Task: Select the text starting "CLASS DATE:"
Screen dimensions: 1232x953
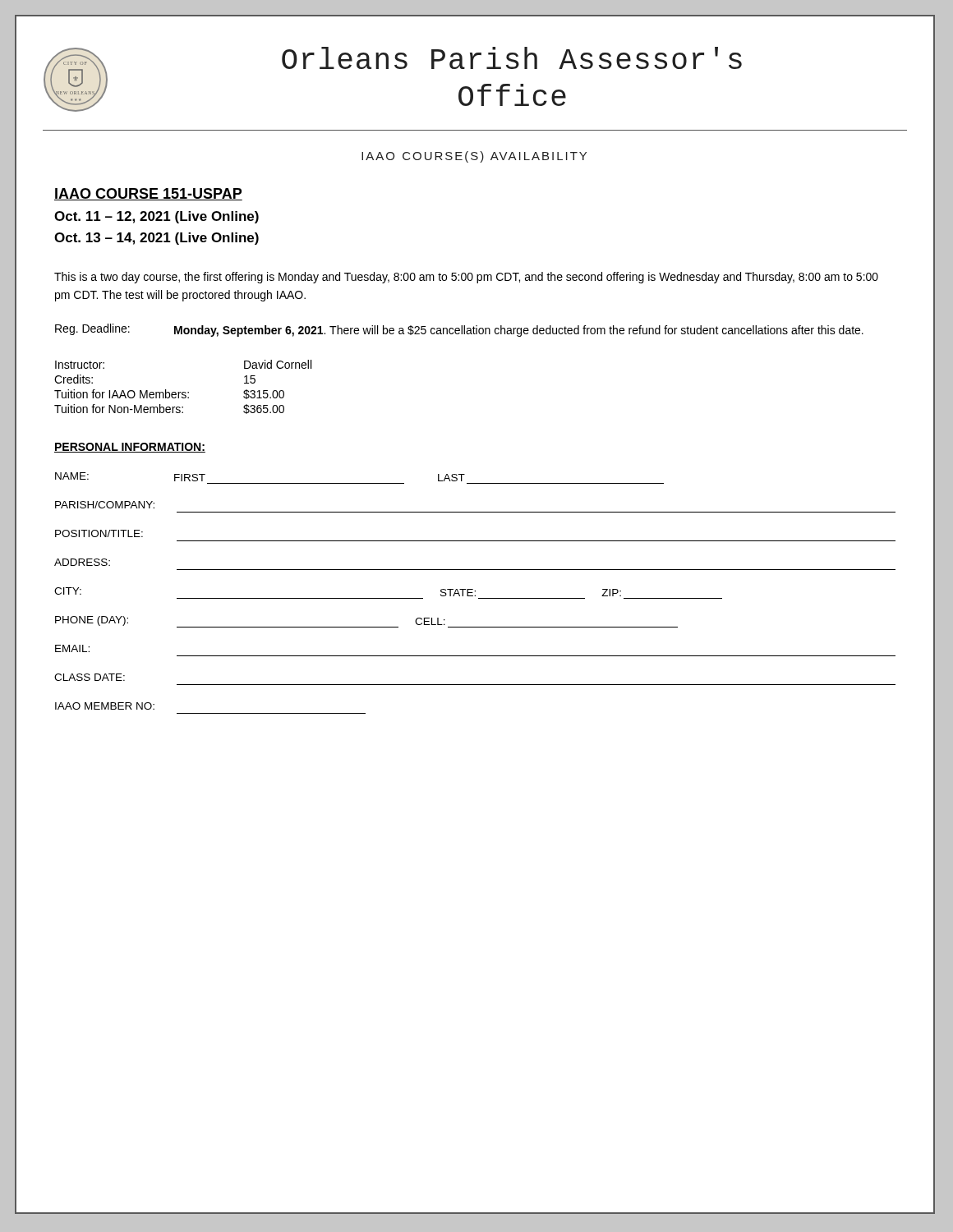Action: 475,677
